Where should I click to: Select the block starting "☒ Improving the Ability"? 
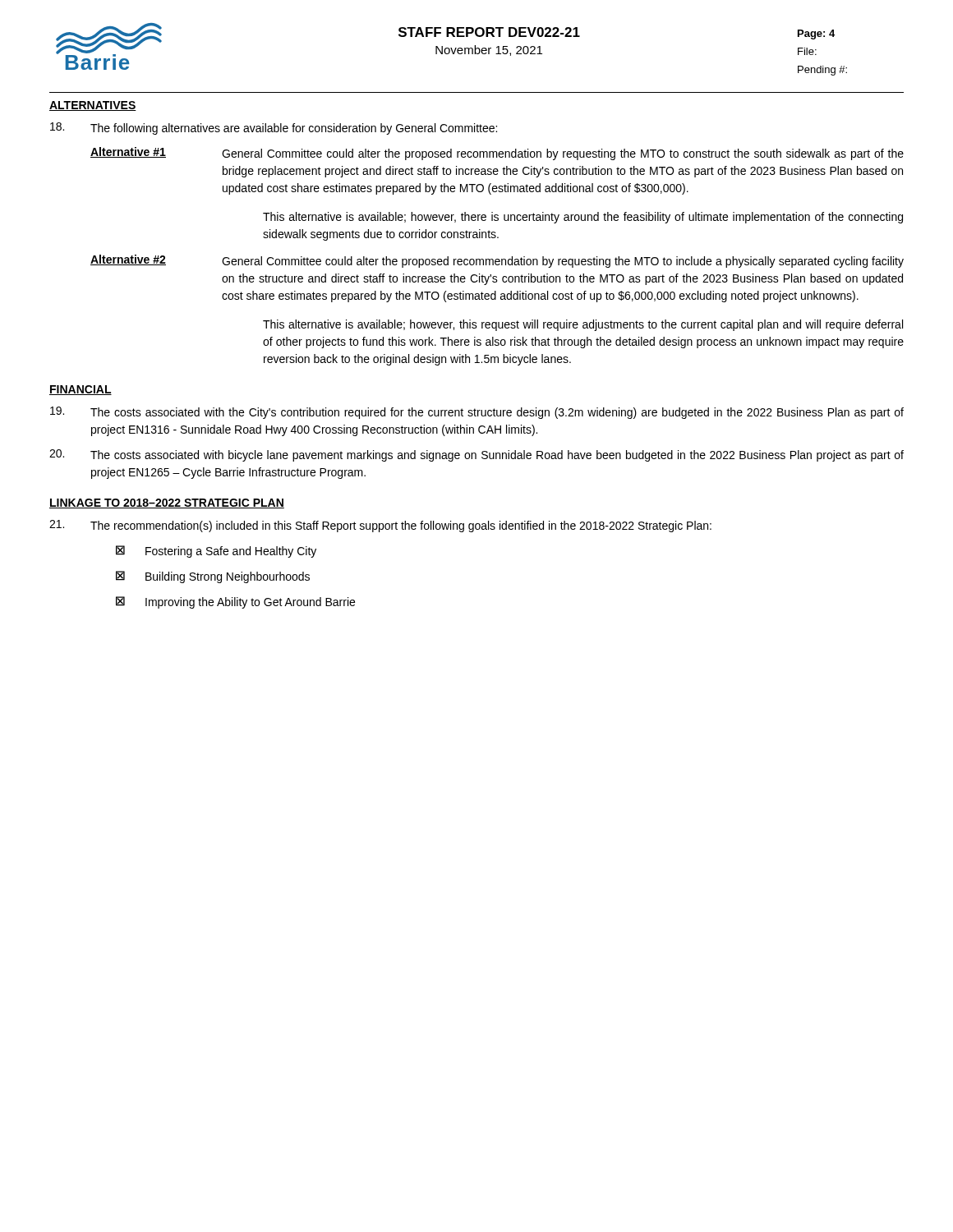point(235,602)
